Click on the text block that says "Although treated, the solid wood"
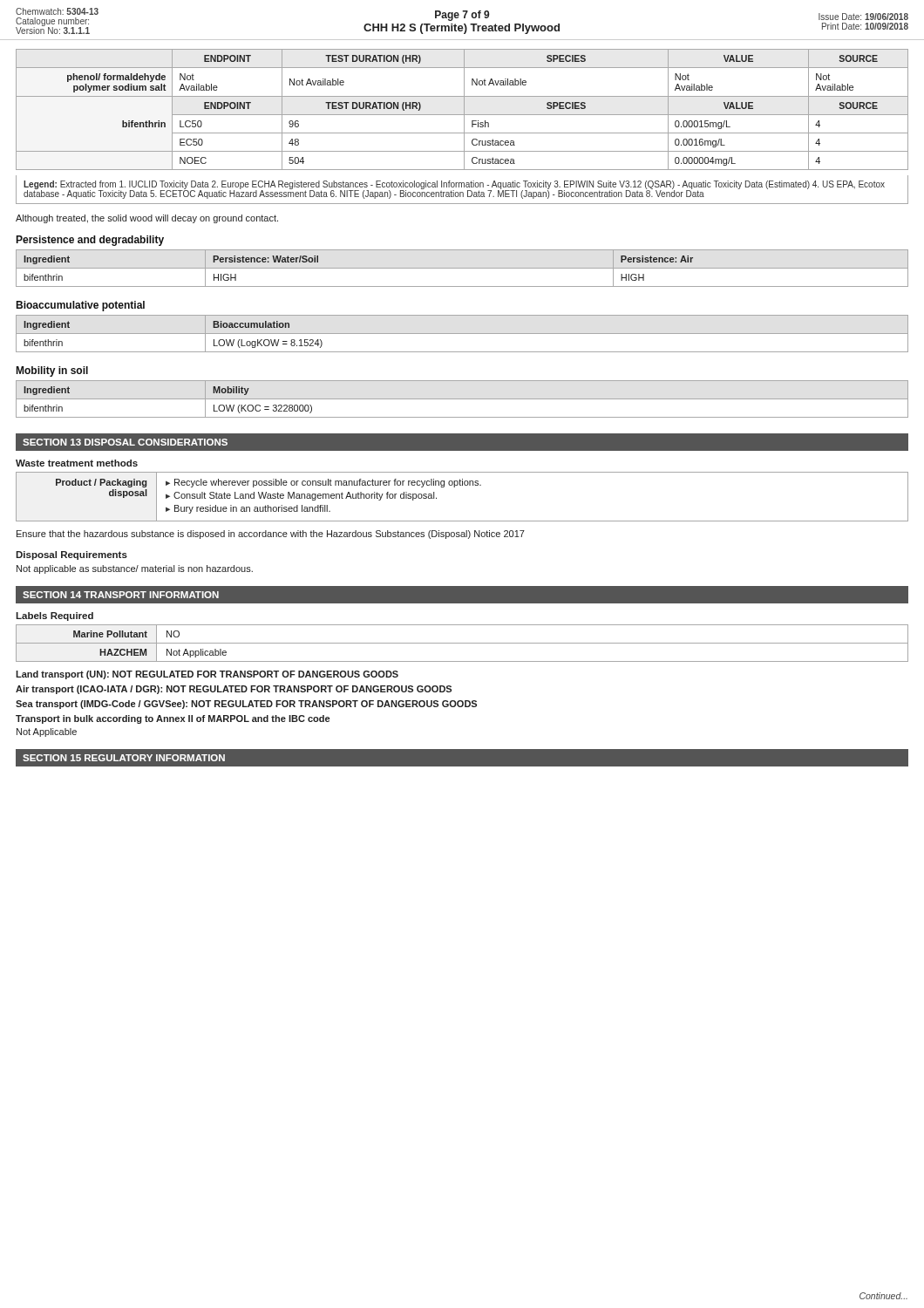924x1308 pixels. (147, 218)
